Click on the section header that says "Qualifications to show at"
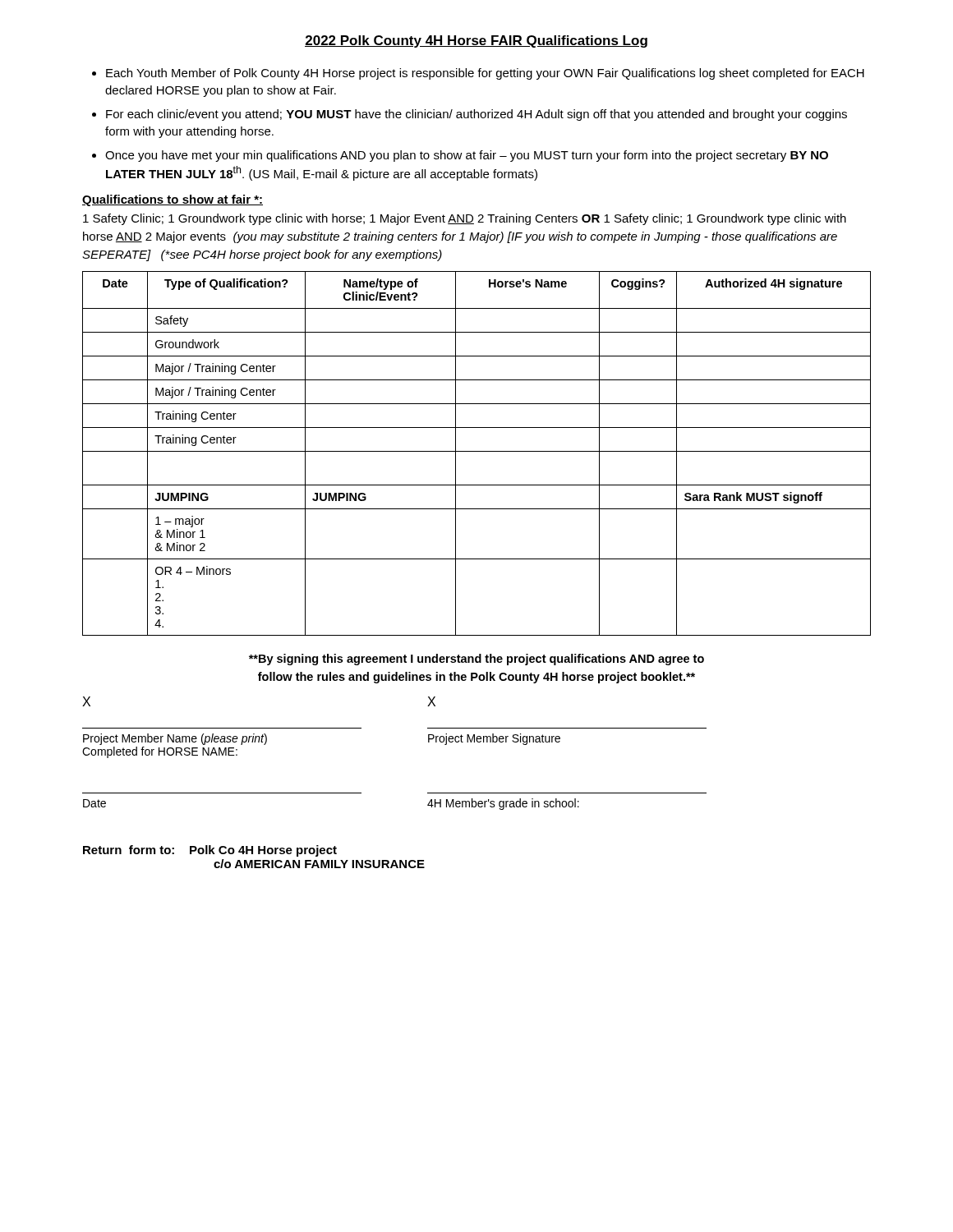 click(173, 199)
